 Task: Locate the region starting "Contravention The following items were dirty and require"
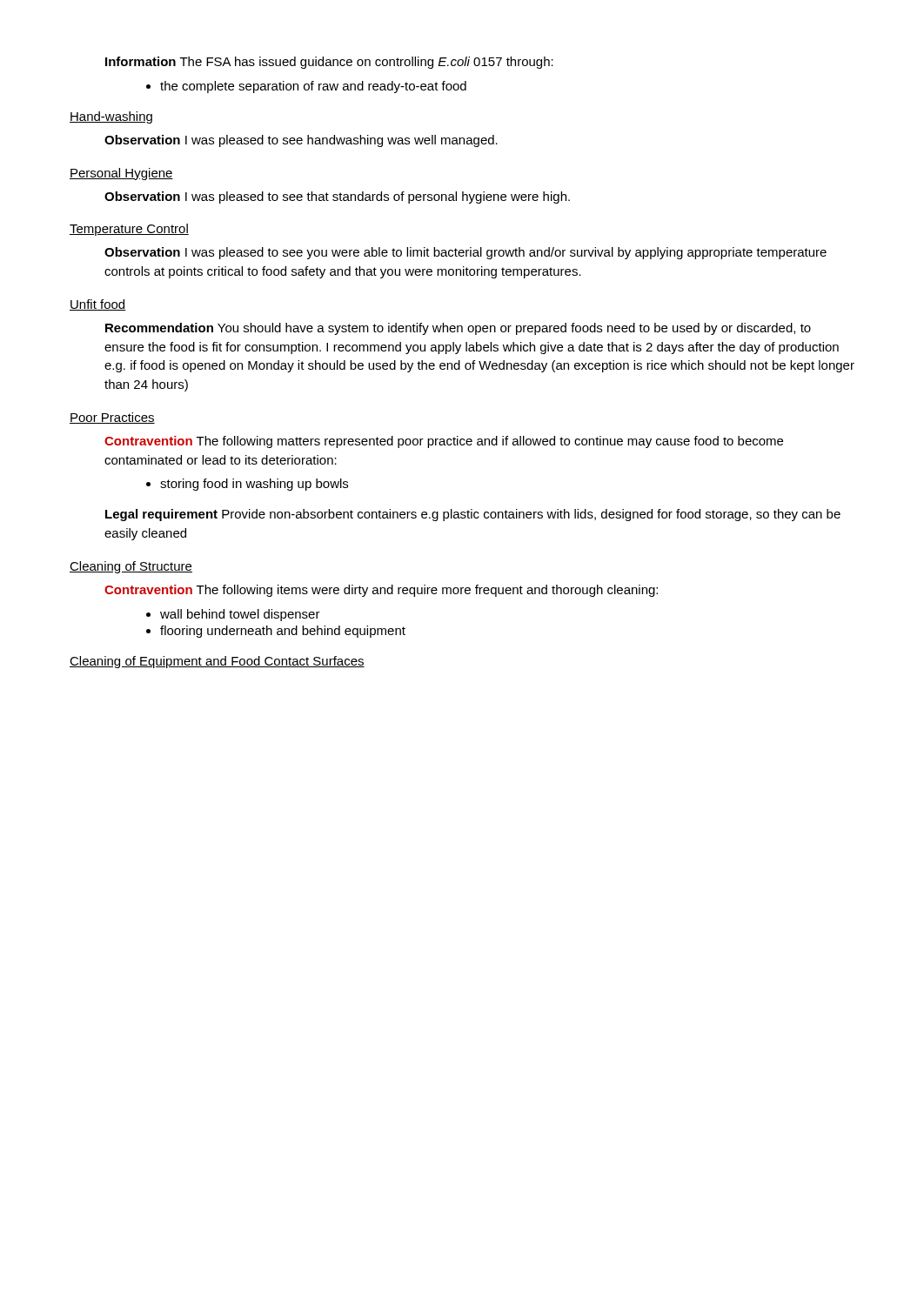pyautogui.click(x=479, y=590)
